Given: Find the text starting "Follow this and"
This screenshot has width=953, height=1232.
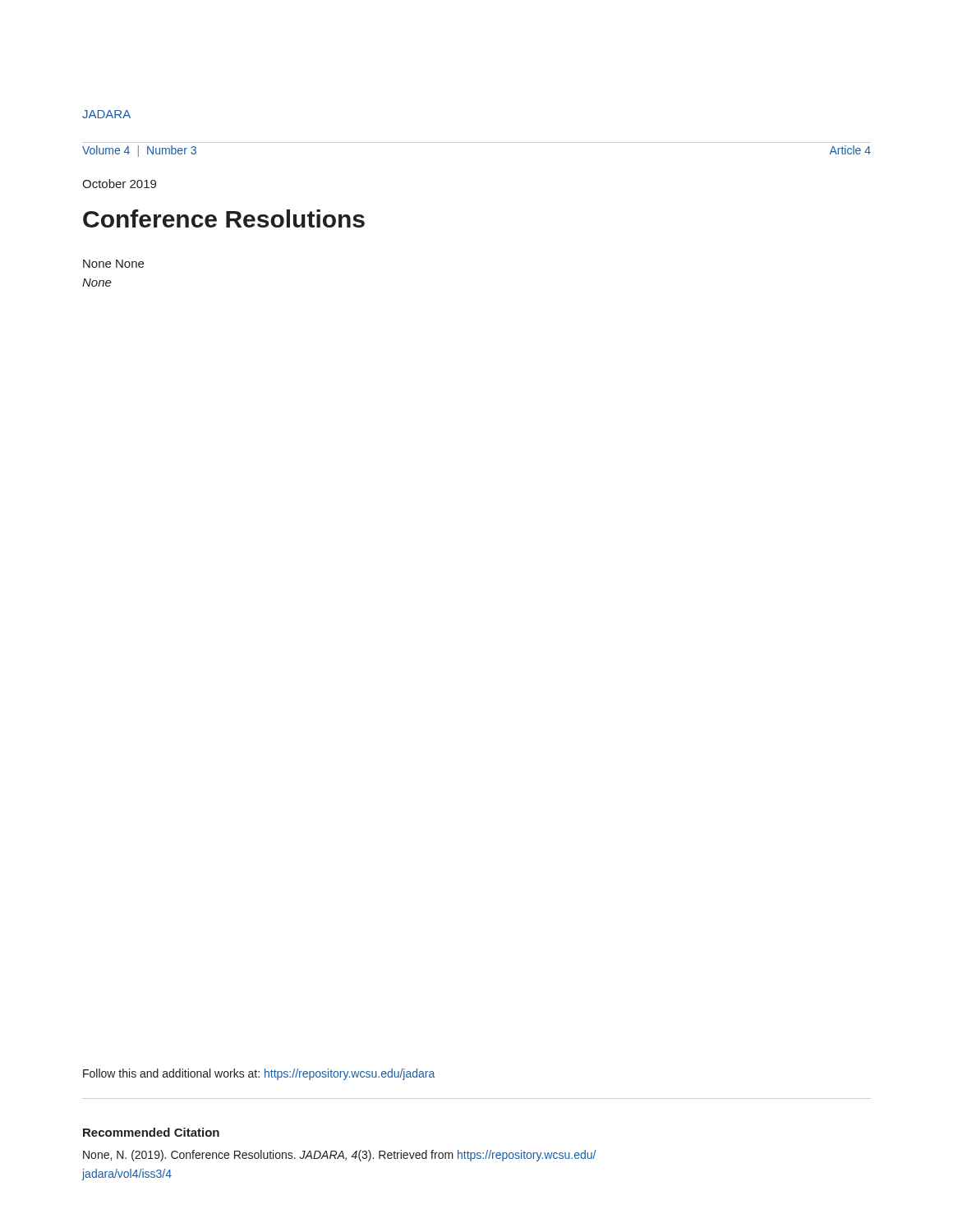Looking at the screenshot, I should [x=259, y=1074].
